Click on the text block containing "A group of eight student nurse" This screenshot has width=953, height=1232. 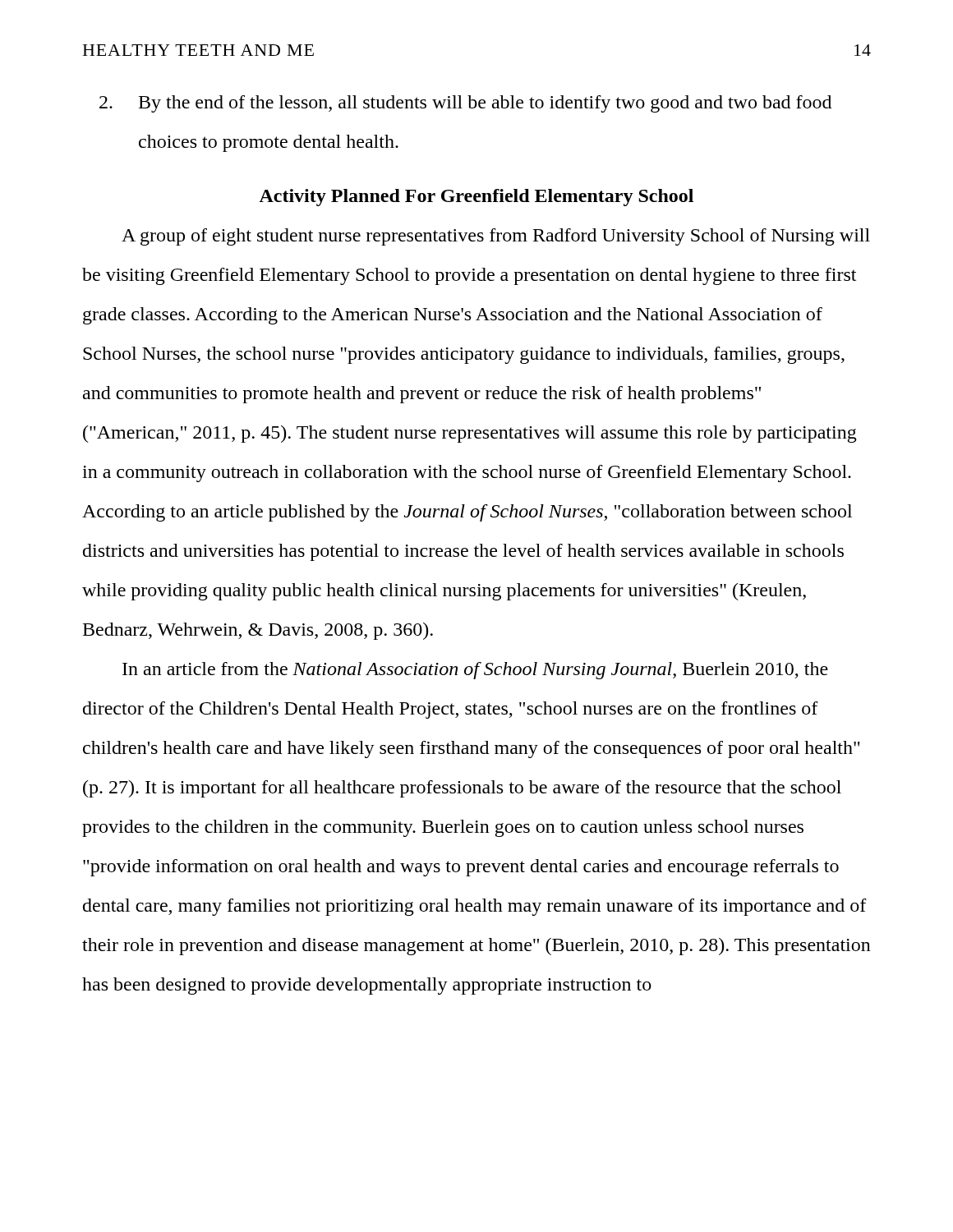click(x=476, y=432)
